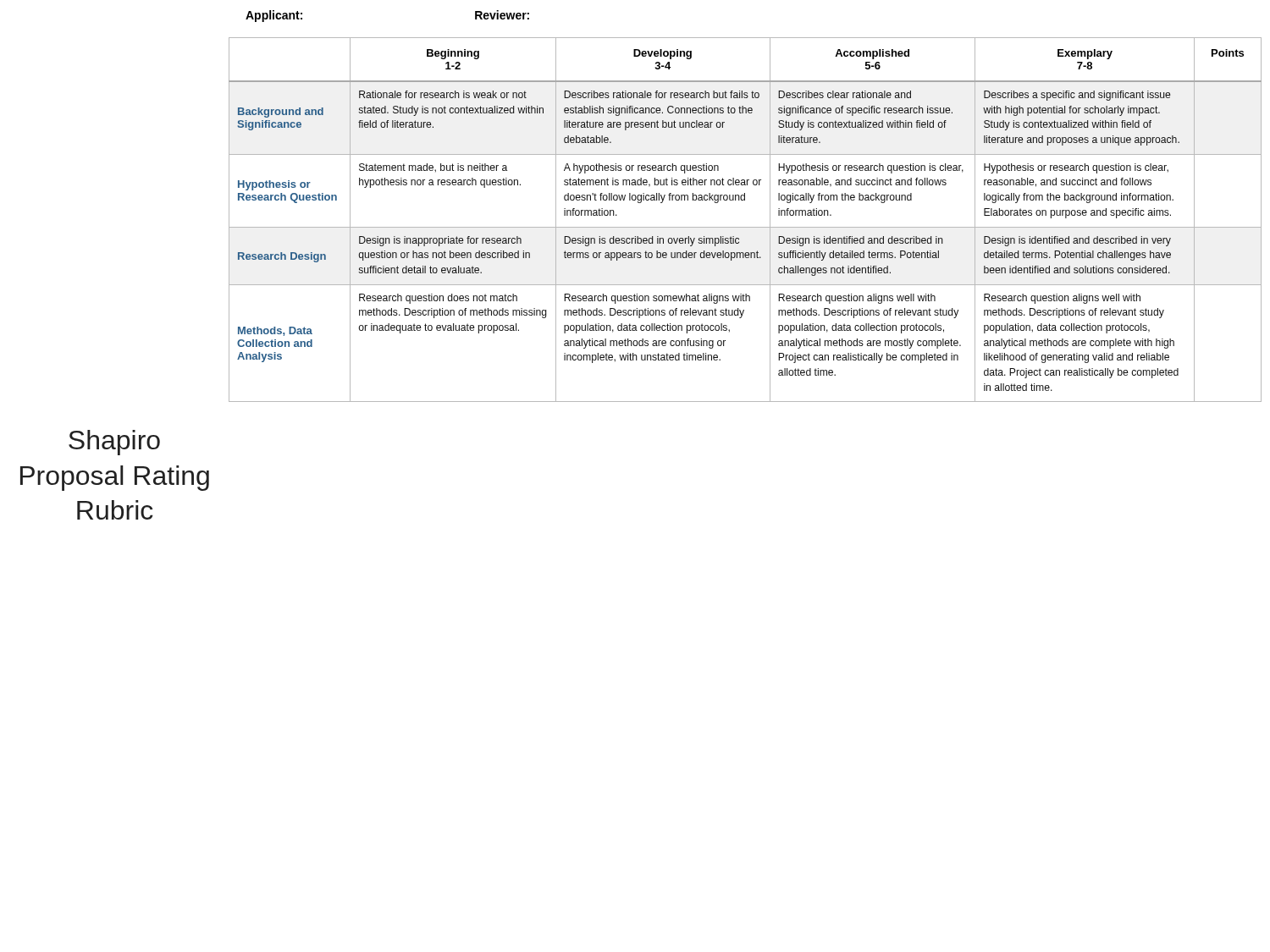Image resolution: width=1270 pixels, height=952 pixels.
Task: Locate the table with the text "Developing 3-4"
Action: click(745, 220)
